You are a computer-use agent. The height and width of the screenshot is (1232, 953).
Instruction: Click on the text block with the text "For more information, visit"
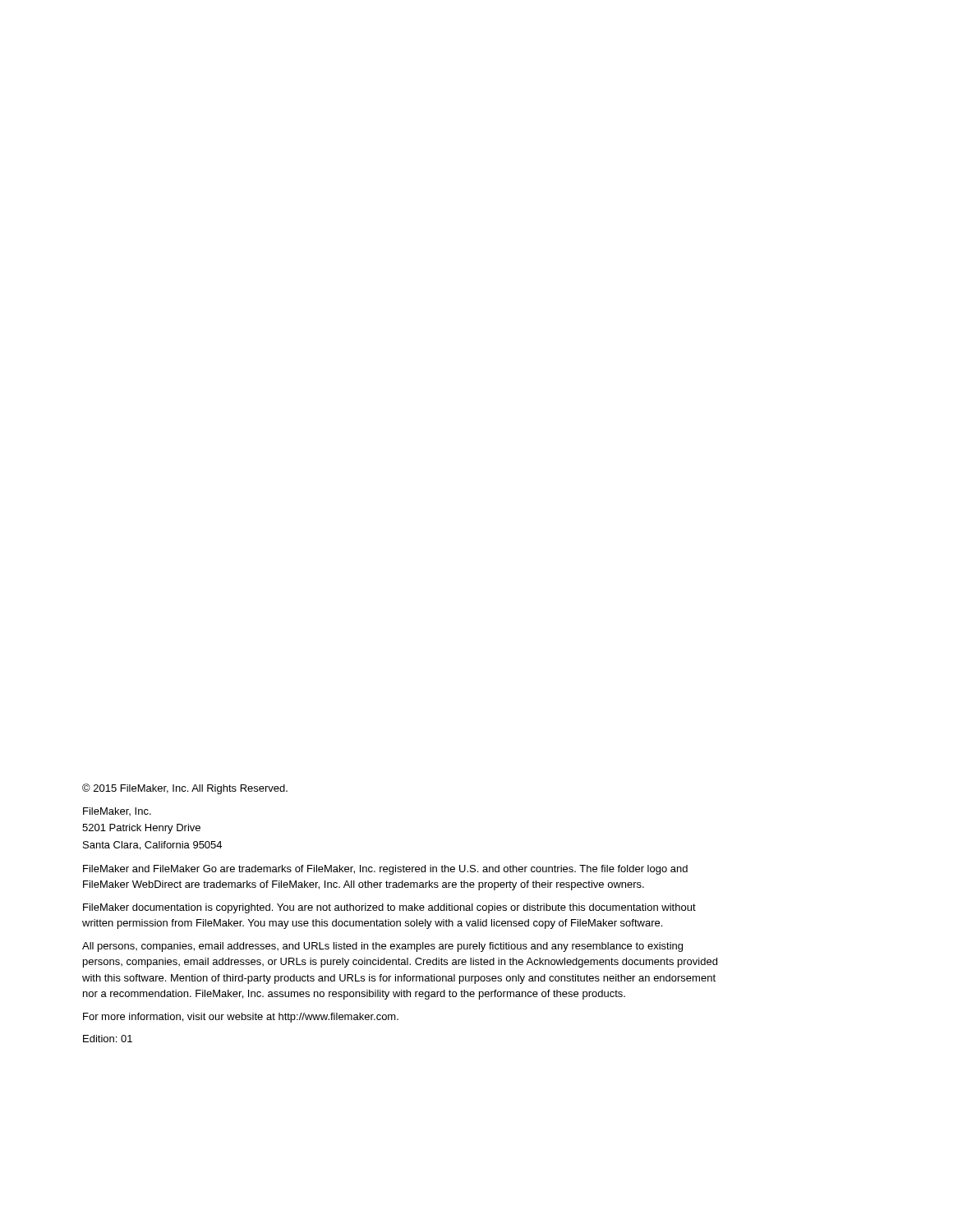click(x=241, y=1016)
